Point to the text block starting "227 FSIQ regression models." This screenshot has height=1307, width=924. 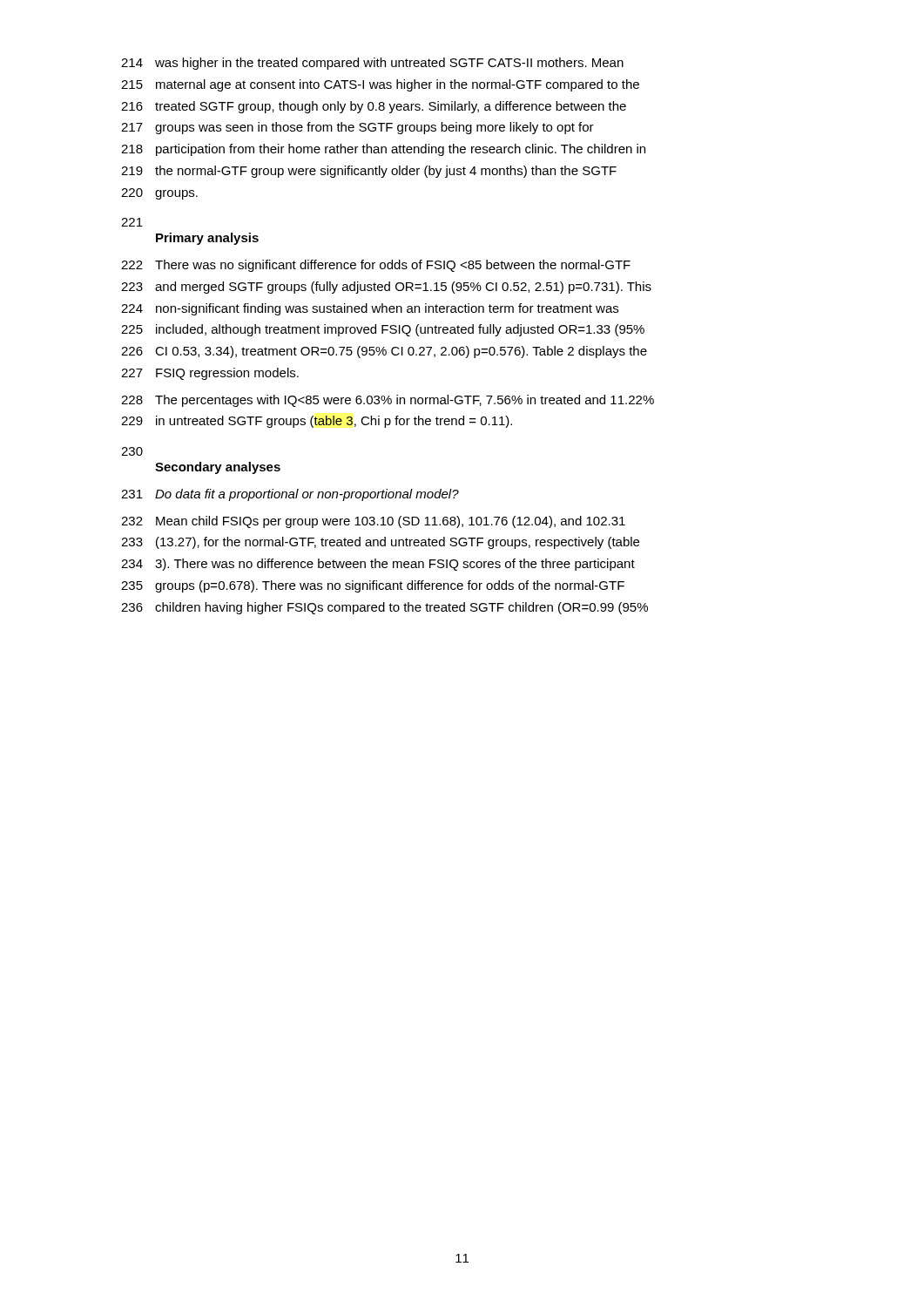coord(210,374)
